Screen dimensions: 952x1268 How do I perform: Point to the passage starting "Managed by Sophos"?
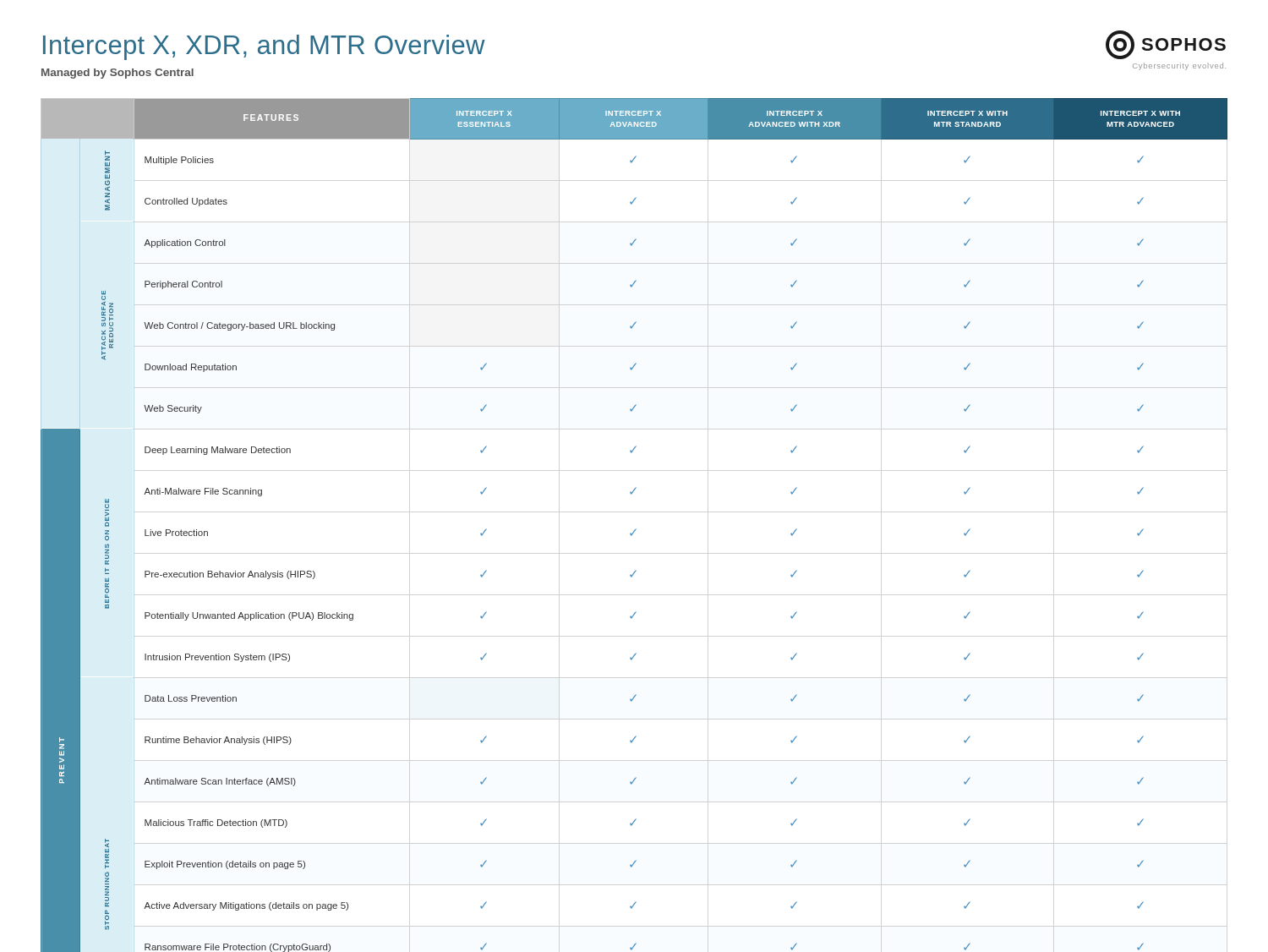tap(117, 72)
